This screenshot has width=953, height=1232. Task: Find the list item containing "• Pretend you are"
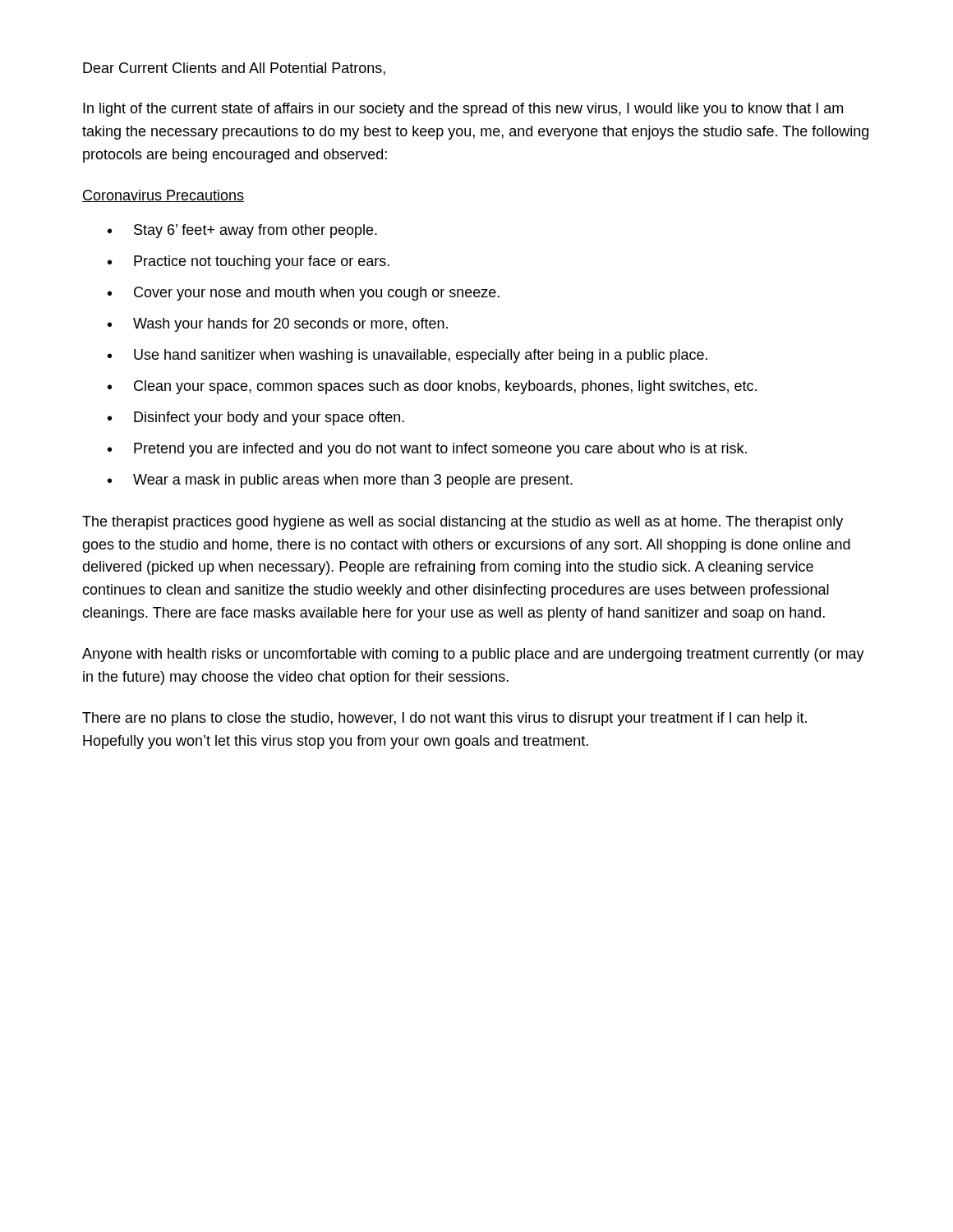pyautogui.click(x=489, y=449)
